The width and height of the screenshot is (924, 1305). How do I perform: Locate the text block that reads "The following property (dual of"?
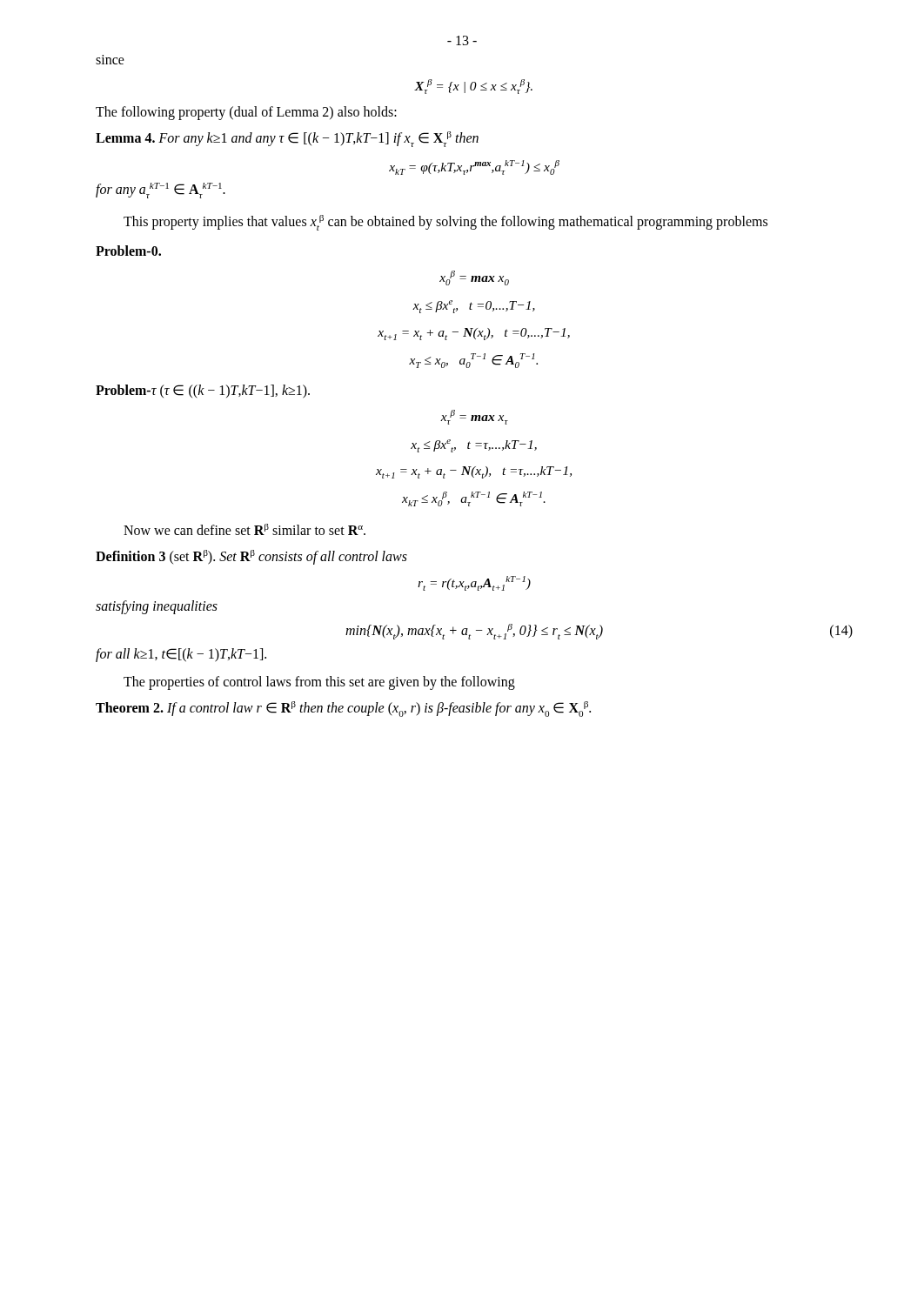246,112
